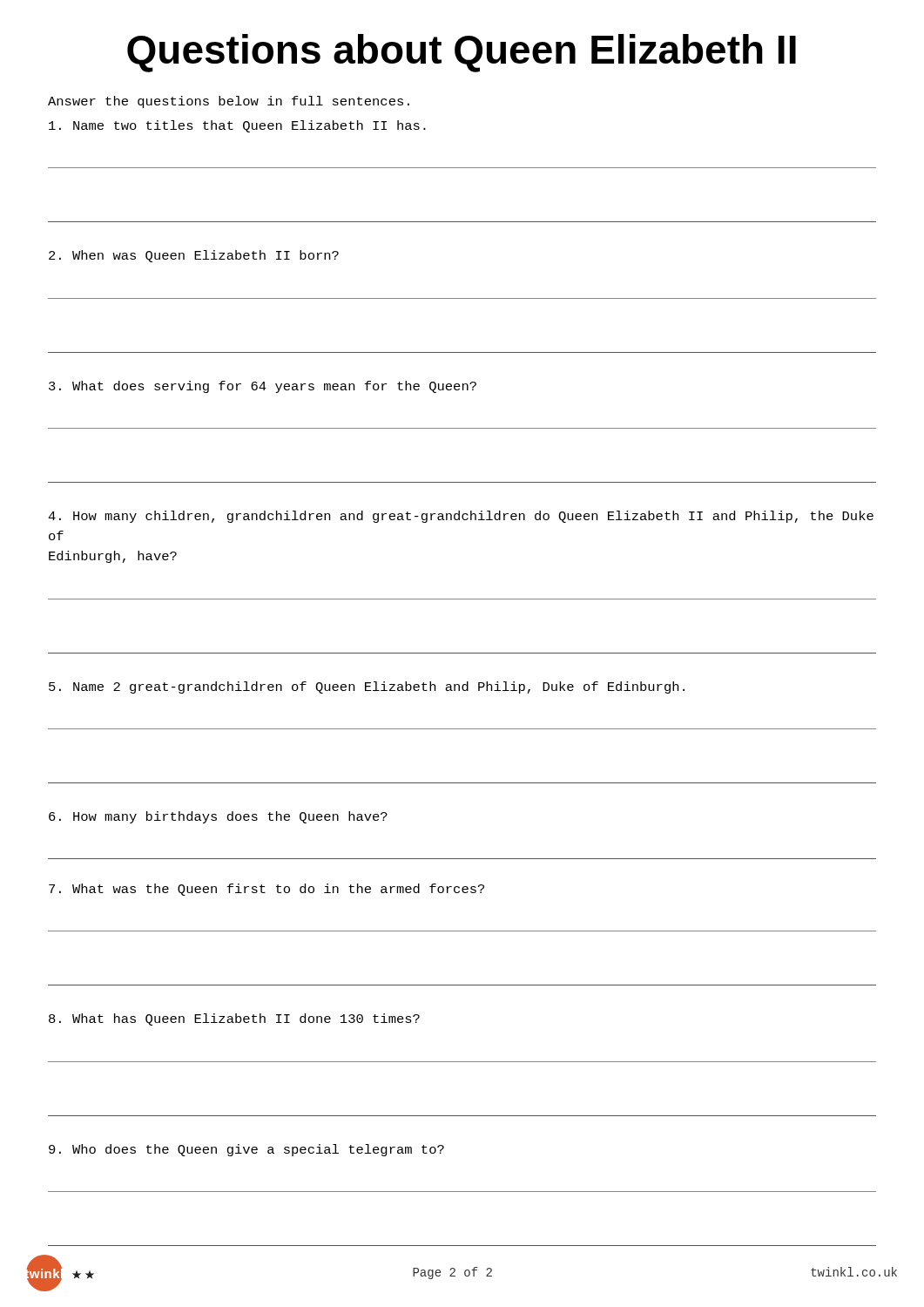Click on the list item that reads "3. What does"
924x1307 pixels.
pos(462,430)
